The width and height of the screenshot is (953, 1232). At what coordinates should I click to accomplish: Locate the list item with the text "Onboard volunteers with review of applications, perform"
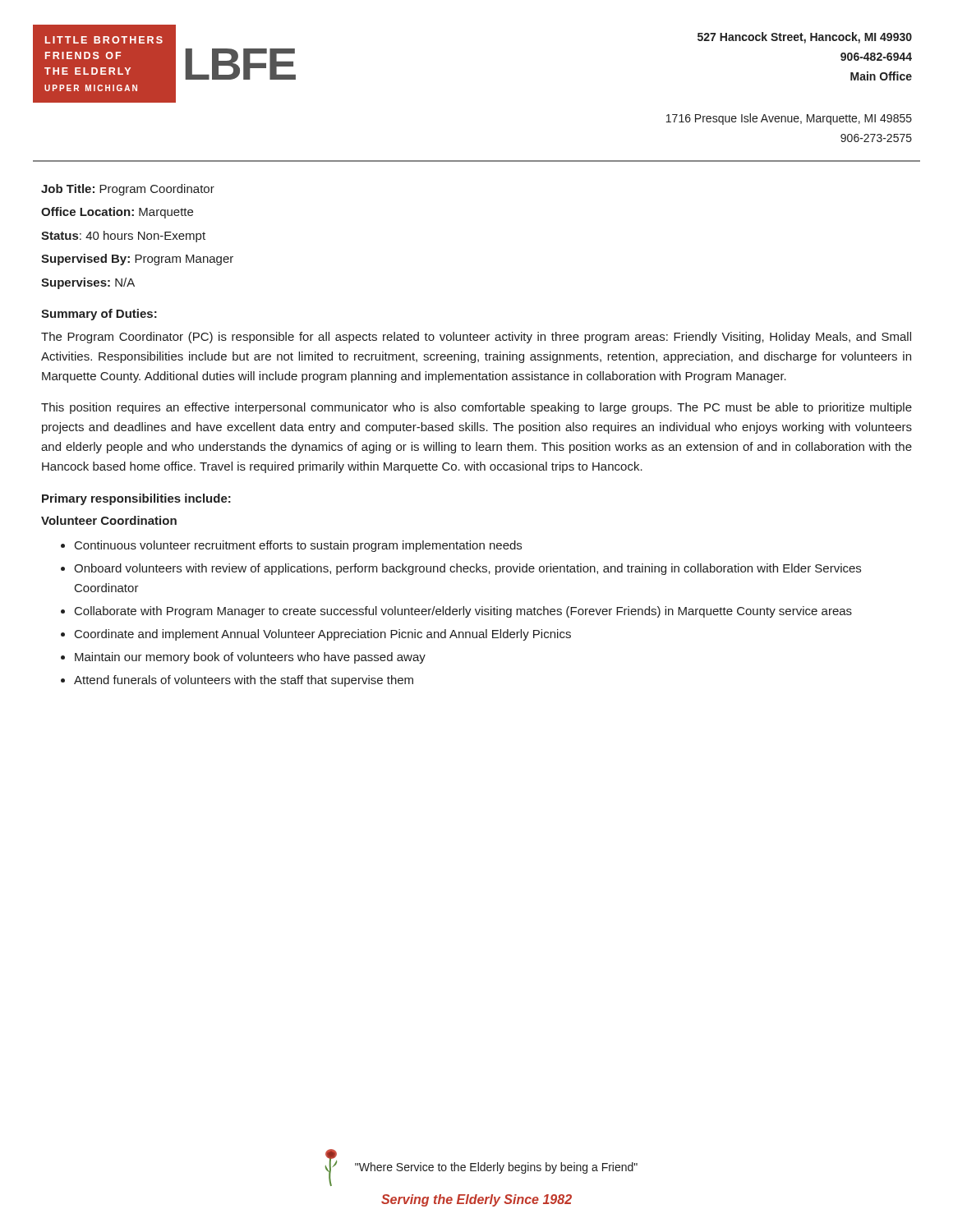point(468,578)
